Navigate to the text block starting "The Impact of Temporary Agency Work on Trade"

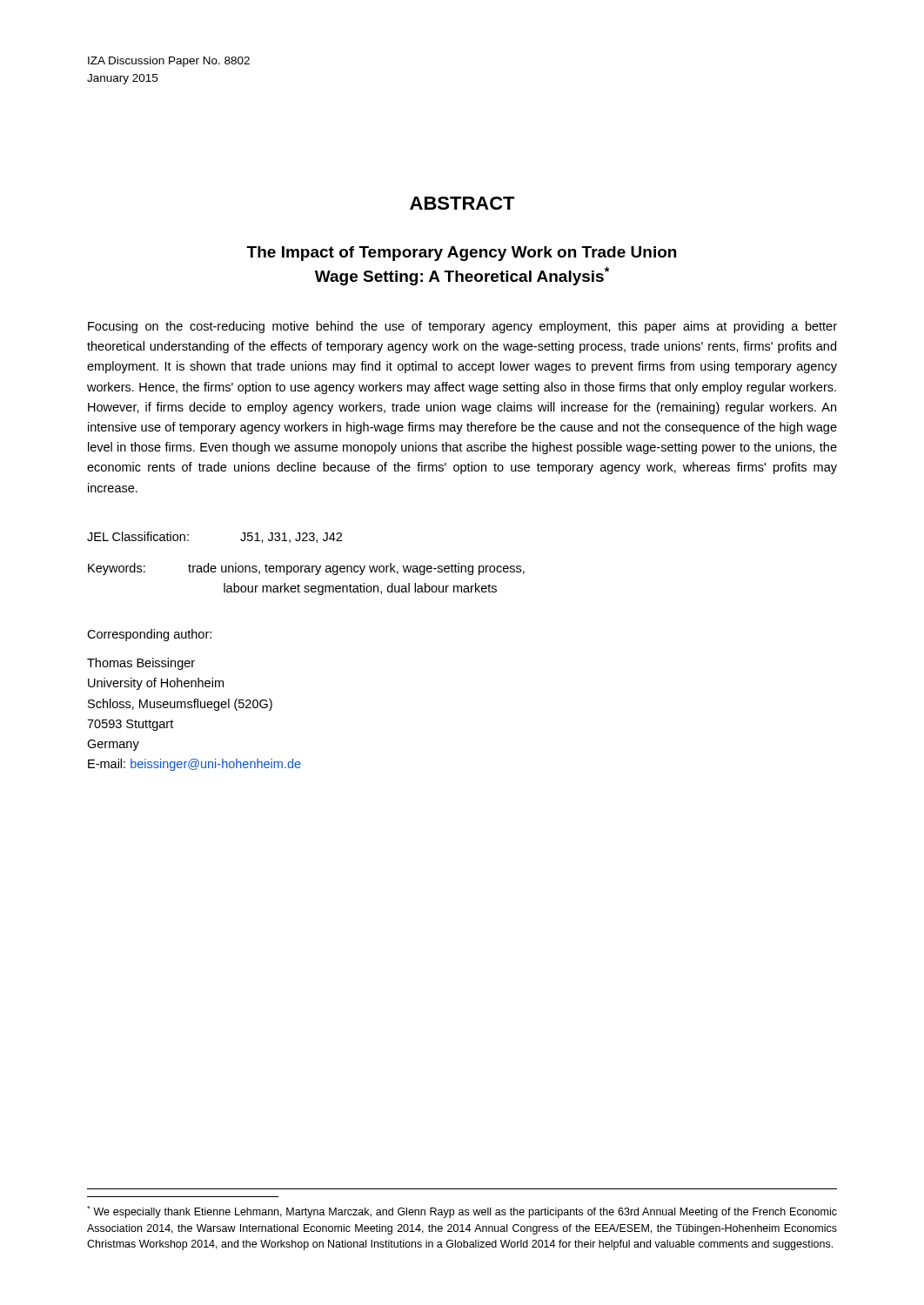click(x=462, y=264)
